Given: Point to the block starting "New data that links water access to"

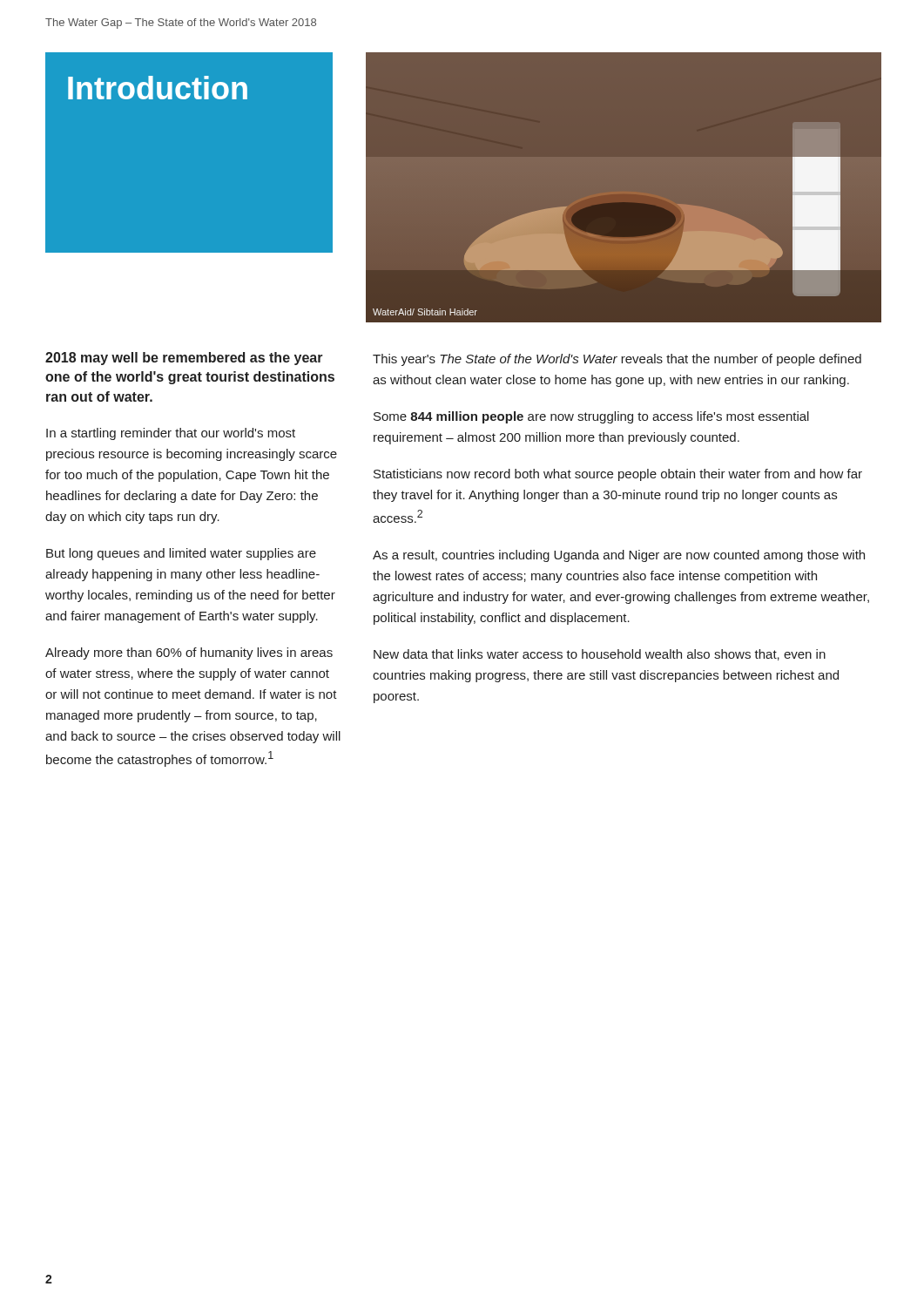Looking at the screenshot, I should [x=606, y=675].
